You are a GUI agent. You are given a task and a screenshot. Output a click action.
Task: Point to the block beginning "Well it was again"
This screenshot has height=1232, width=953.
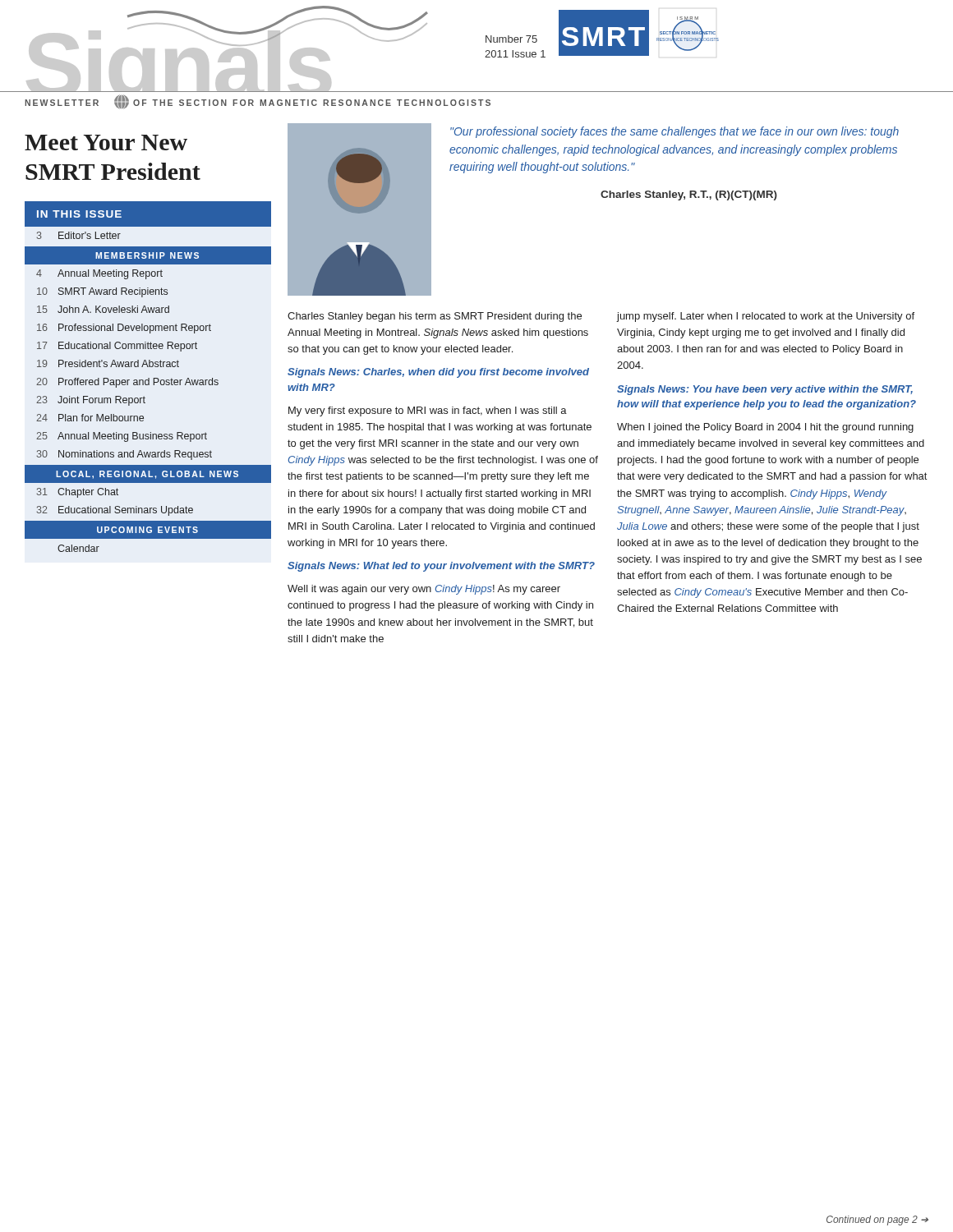point(441,613)
